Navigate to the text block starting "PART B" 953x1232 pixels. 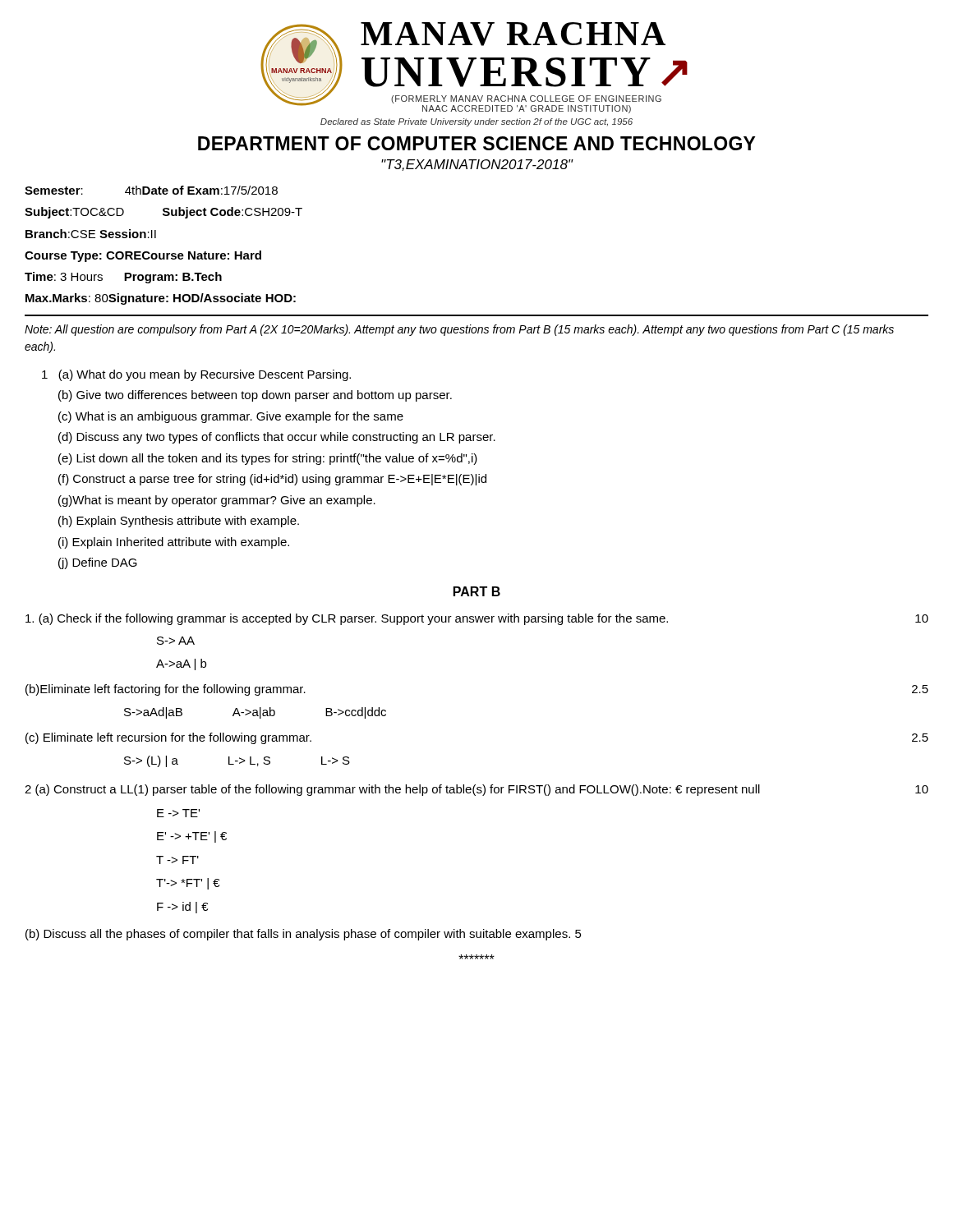476,591
